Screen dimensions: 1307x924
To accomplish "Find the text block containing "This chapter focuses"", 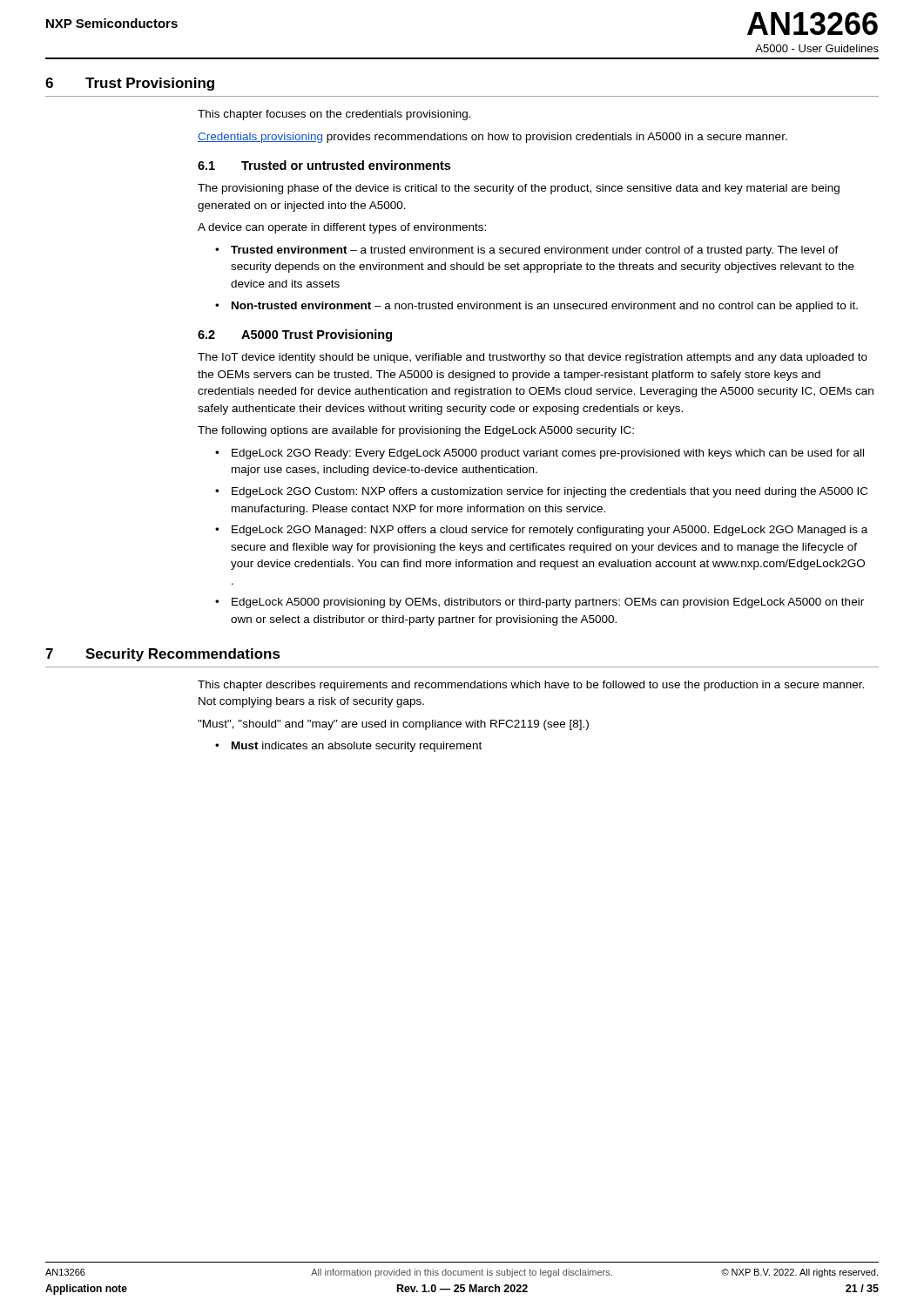I will pyautogui.click(x=335, y=114).
